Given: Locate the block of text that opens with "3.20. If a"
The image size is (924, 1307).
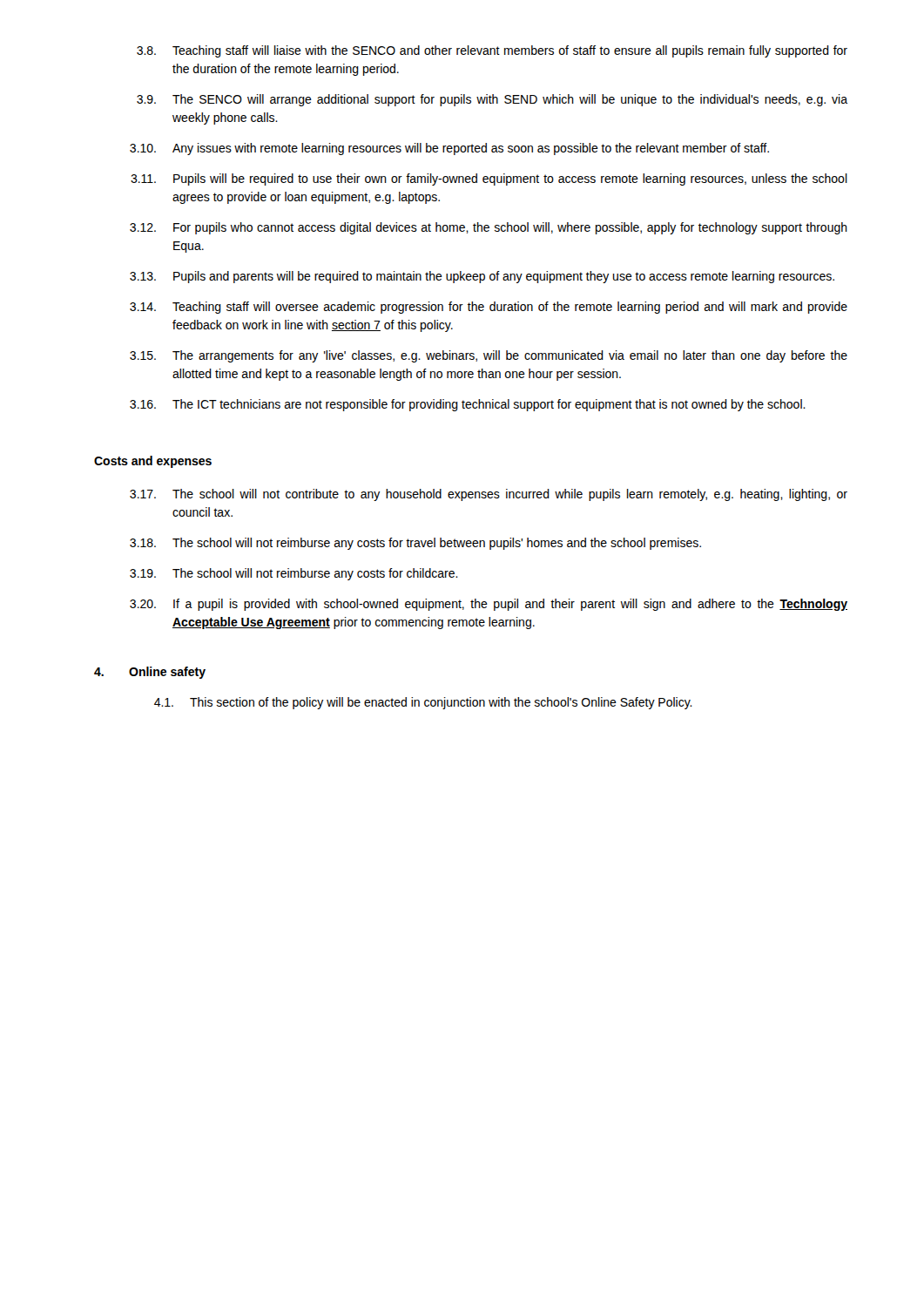Looking at the screenshot, I should click(x=471, y=613).
